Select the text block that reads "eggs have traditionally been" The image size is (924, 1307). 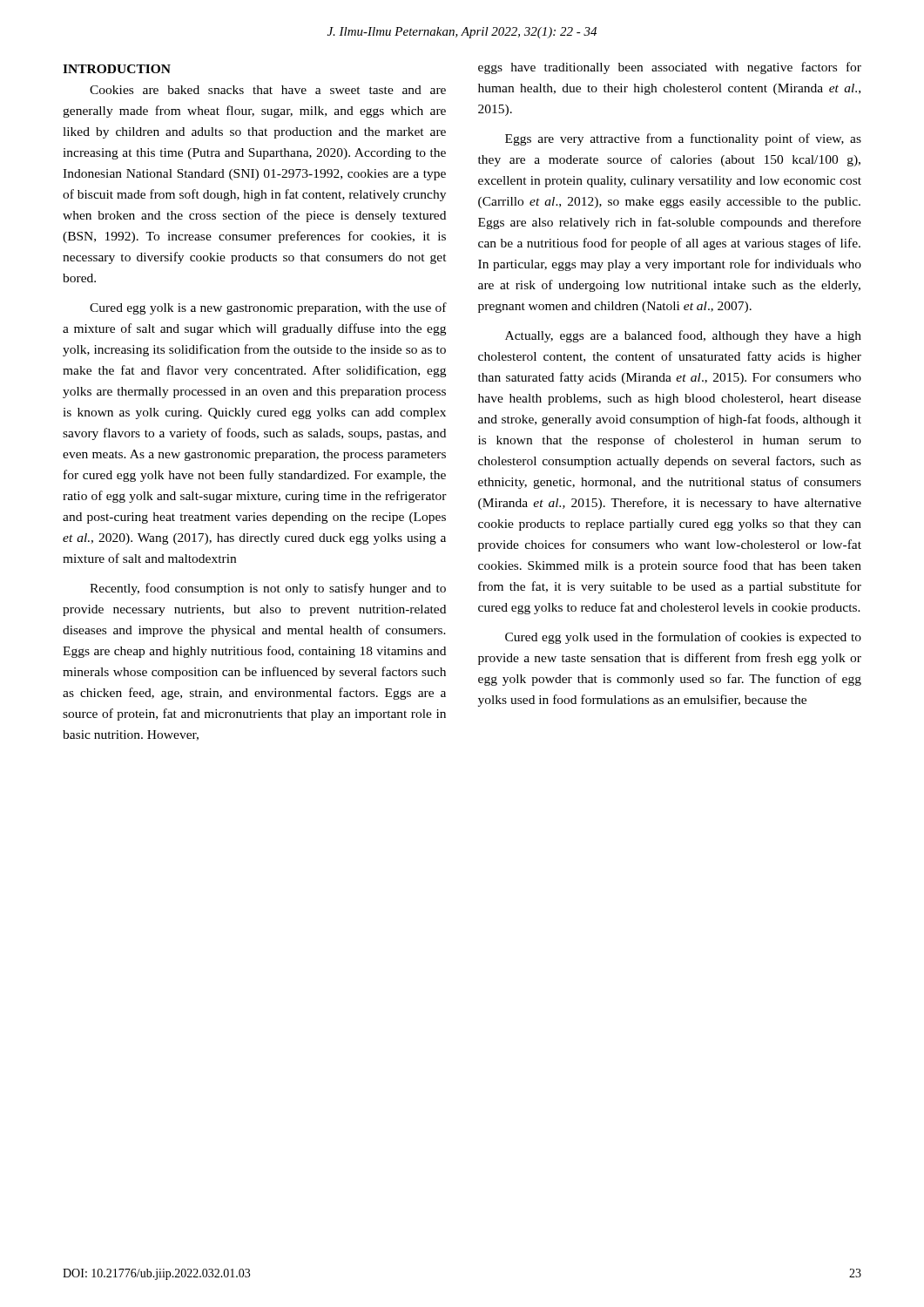coord(669,88)
